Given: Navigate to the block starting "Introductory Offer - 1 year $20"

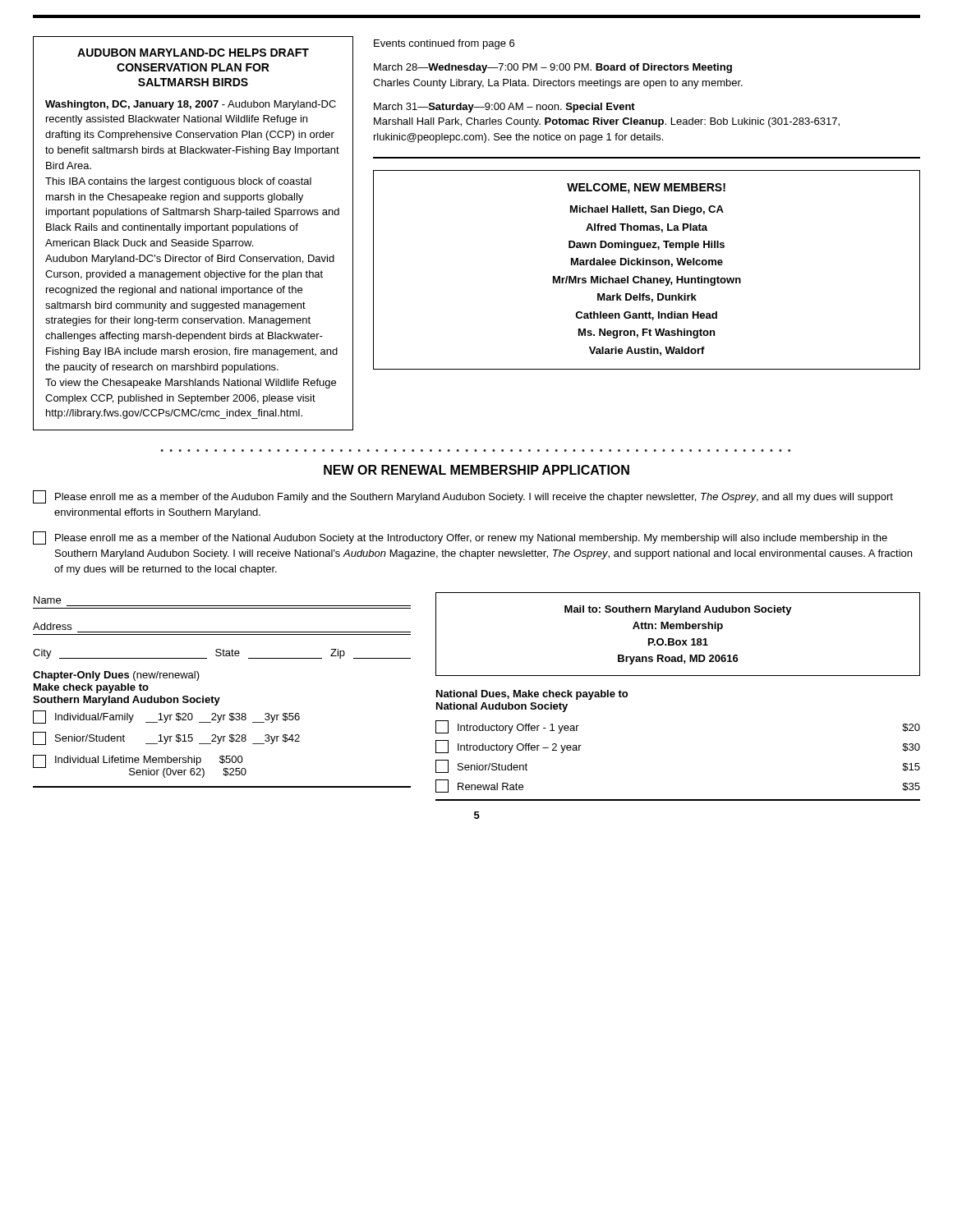Looking at the screenshot, I should click(x=509, y=726).
